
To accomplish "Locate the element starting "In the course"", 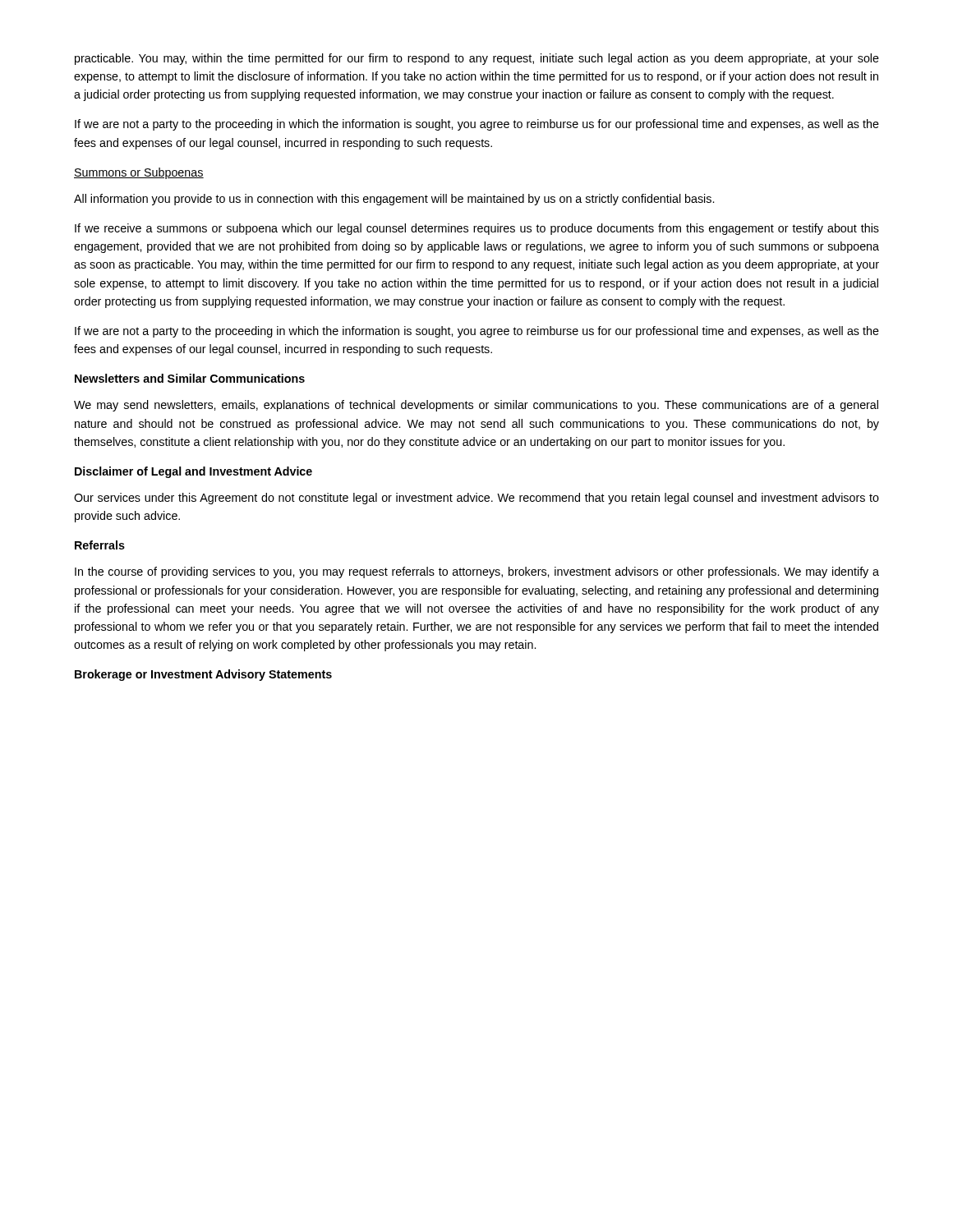I will 476,608.
